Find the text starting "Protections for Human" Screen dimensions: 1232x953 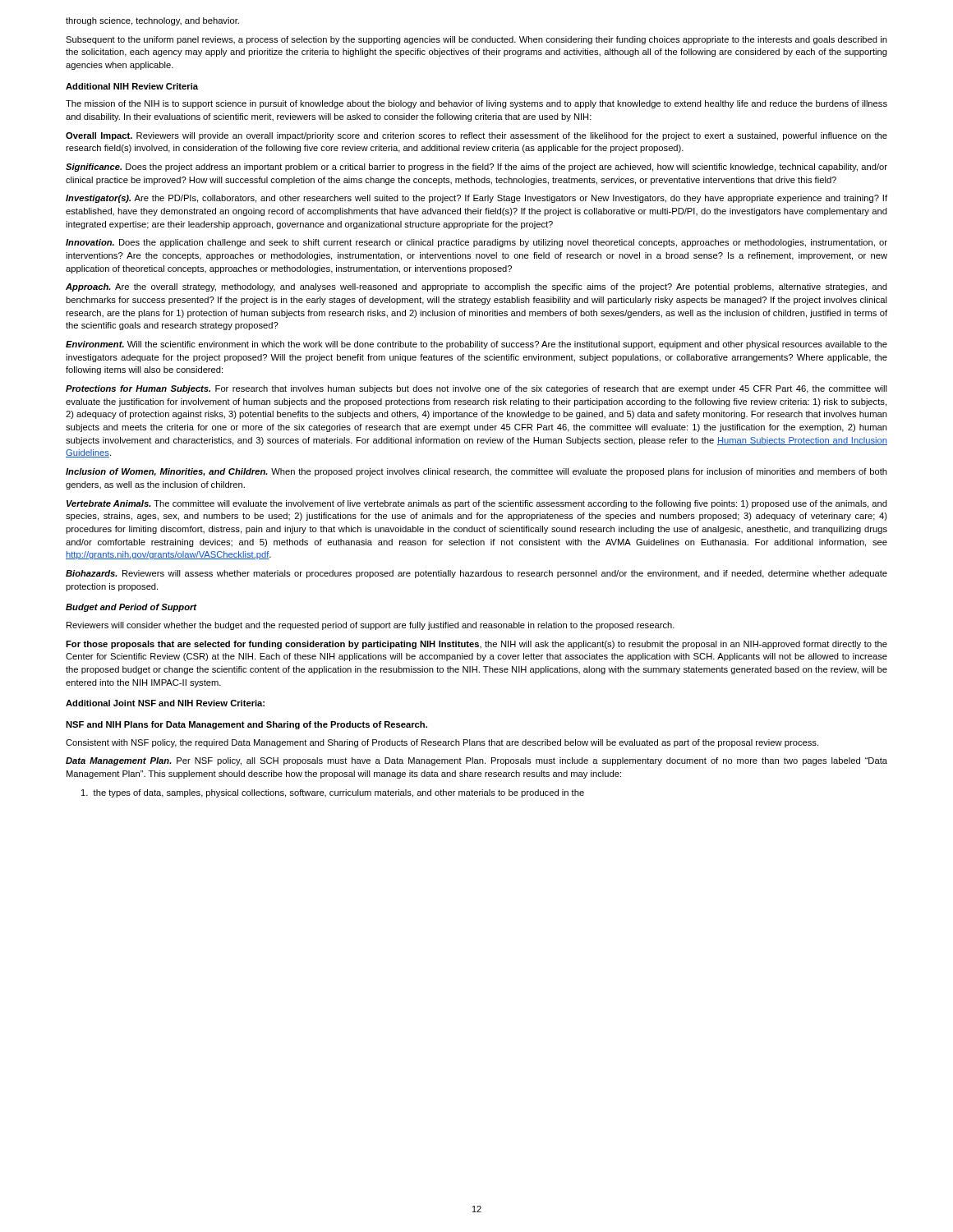coord(476,421)
